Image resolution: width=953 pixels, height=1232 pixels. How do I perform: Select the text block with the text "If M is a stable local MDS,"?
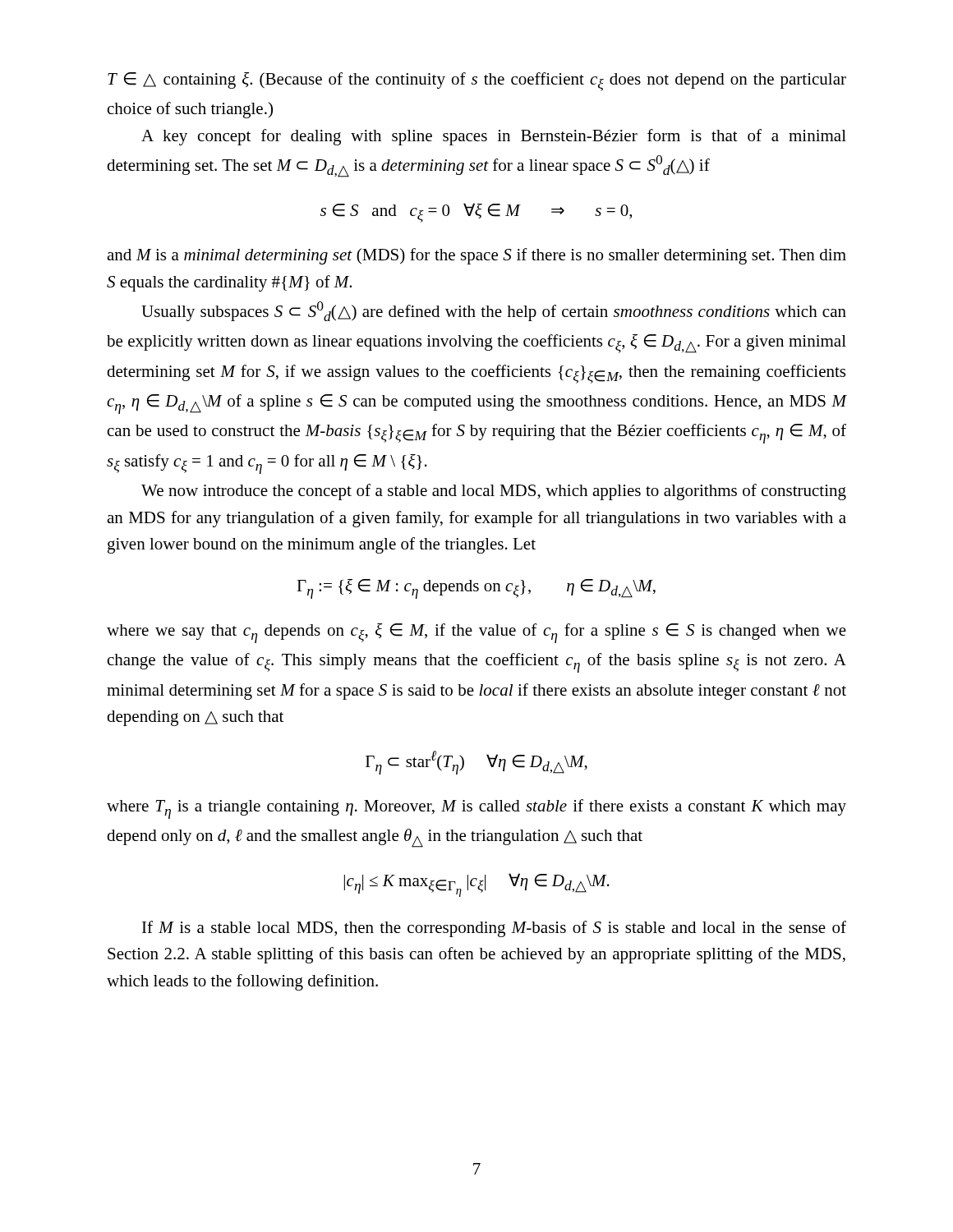476,954
